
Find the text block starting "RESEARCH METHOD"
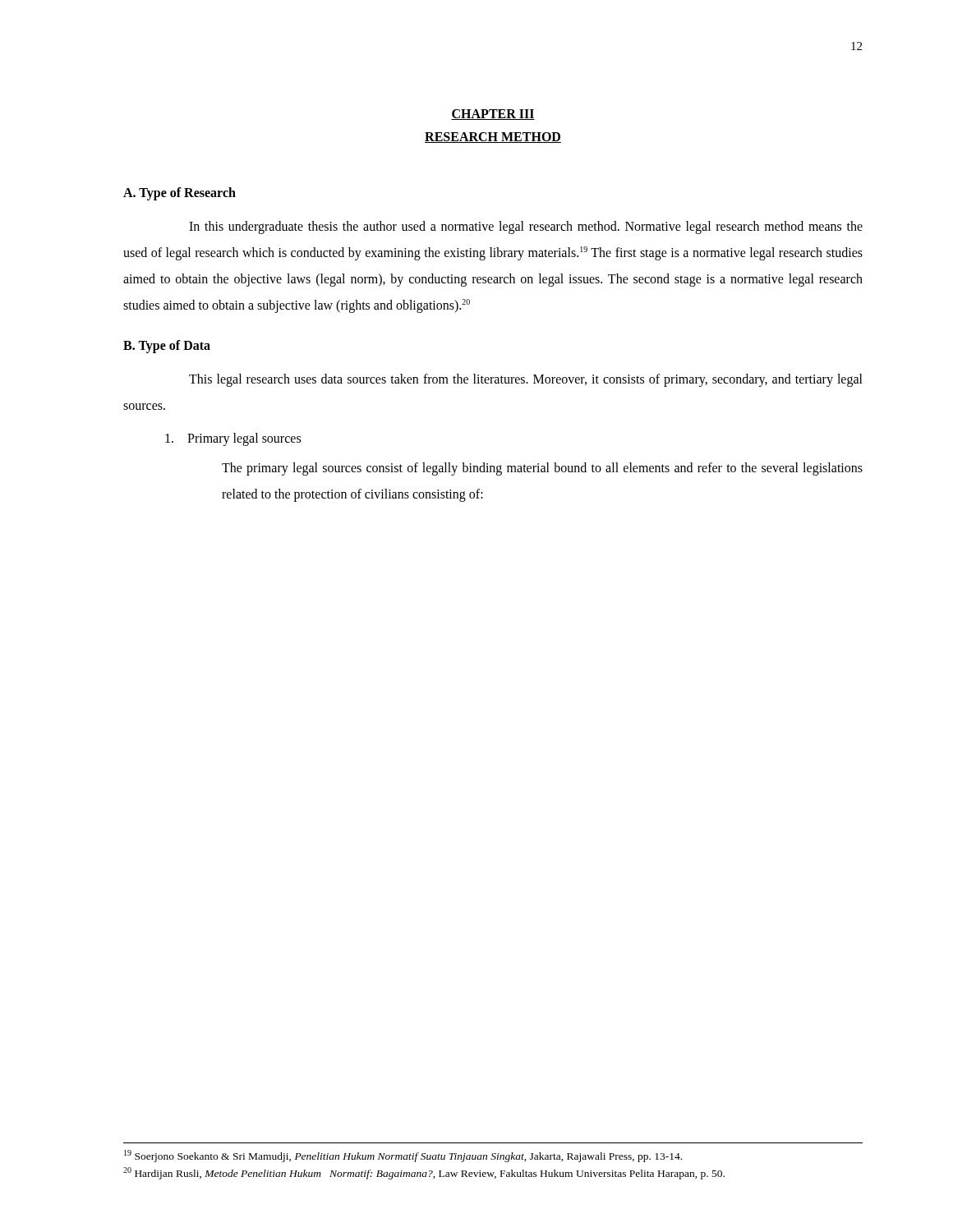(x=493, y=137)
